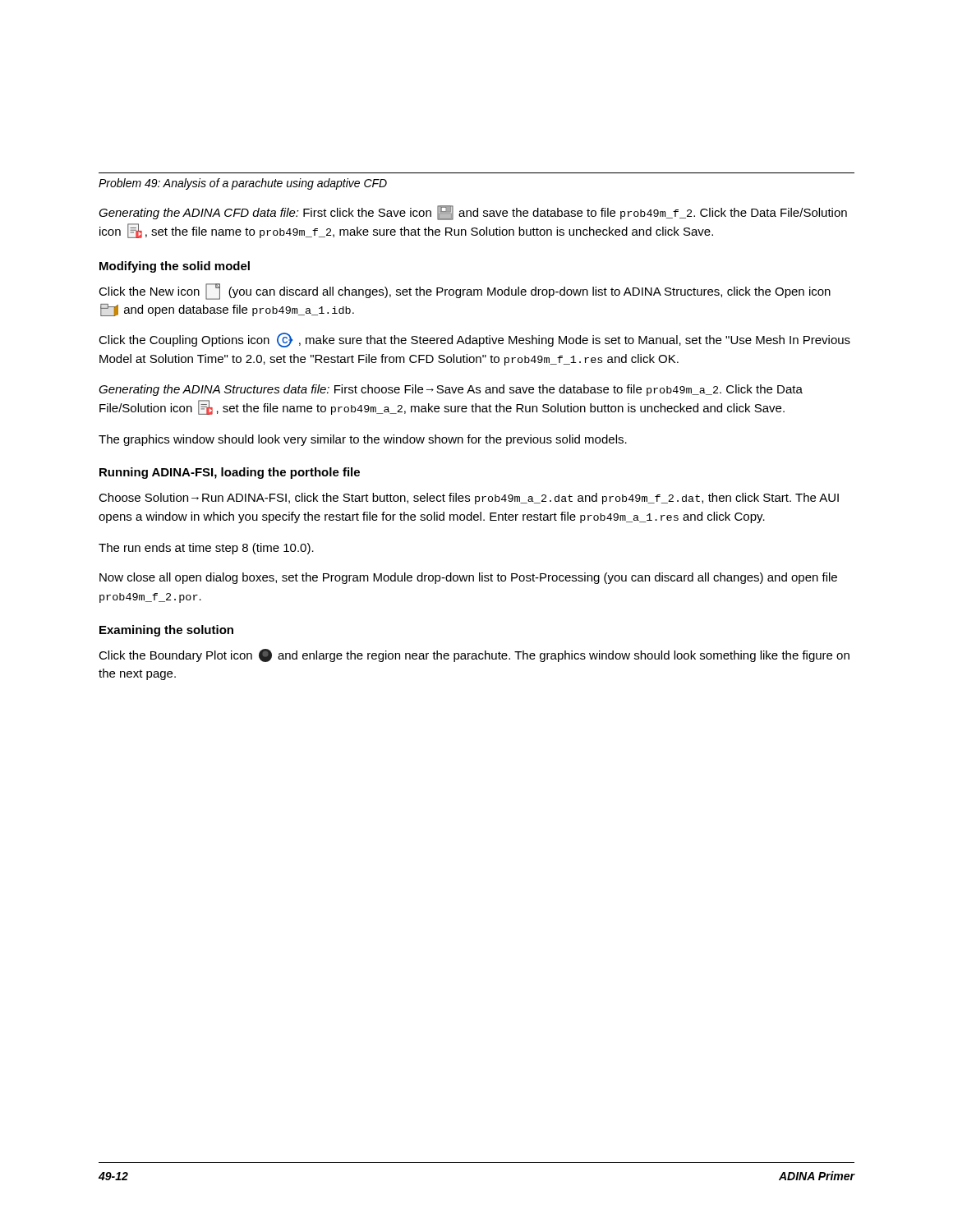Screen dimensions: 1232x953
Task: Point to the text starting "Examining the solution"
Action: [166, 629]
